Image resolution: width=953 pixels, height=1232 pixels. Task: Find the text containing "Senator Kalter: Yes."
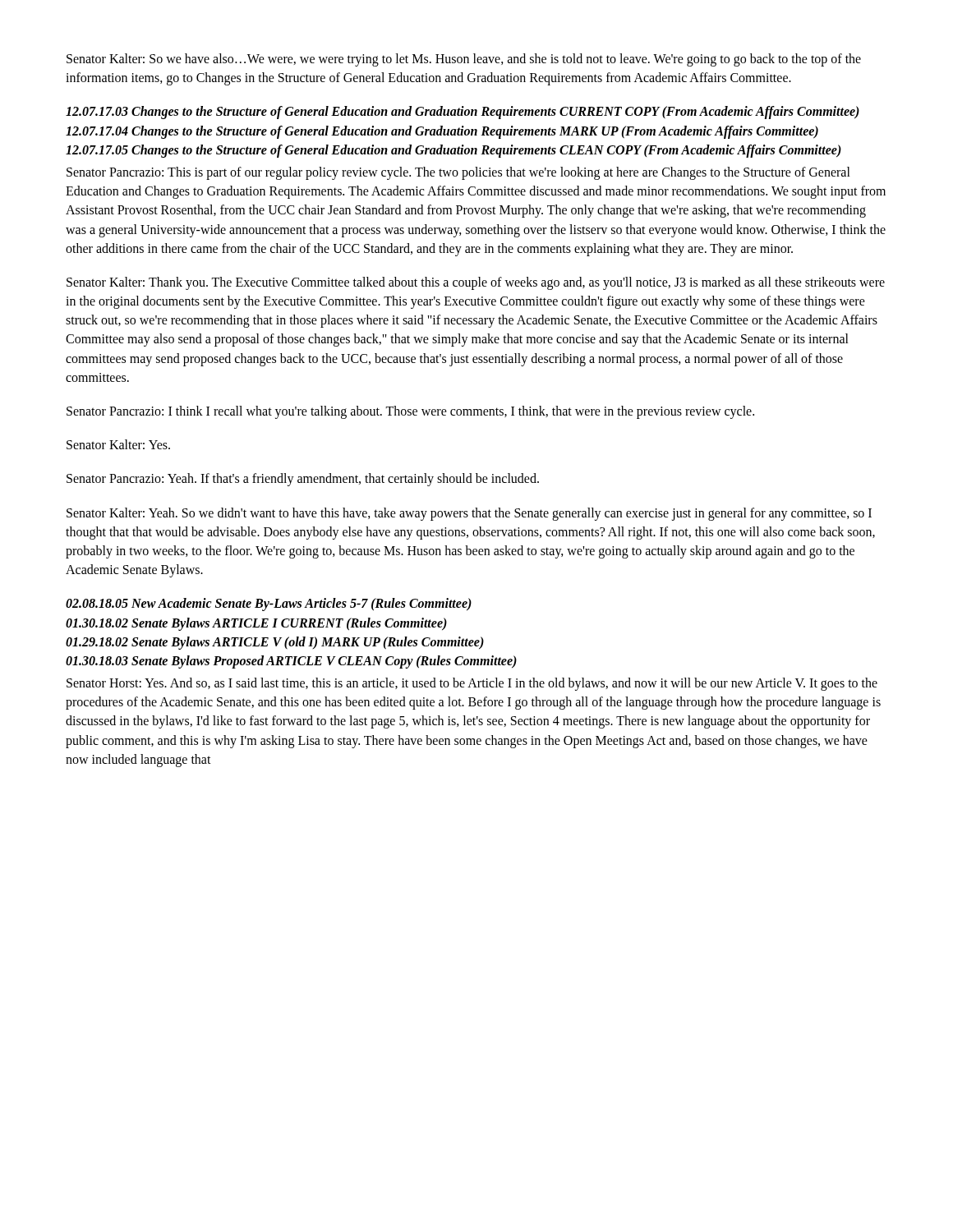pyautogui.click(x=118, y=445)
